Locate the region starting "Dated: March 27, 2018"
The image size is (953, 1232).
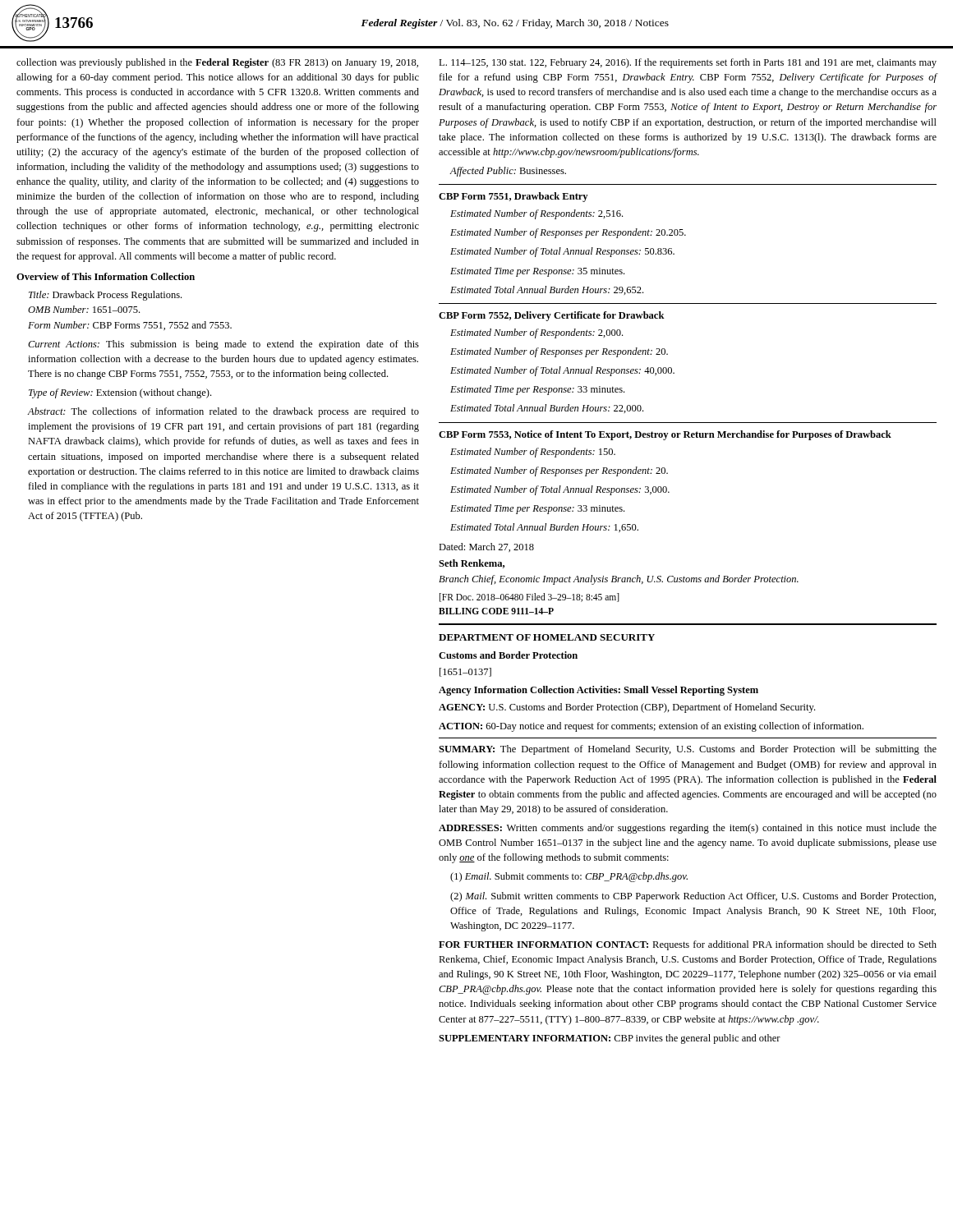(x=486, y=547)
